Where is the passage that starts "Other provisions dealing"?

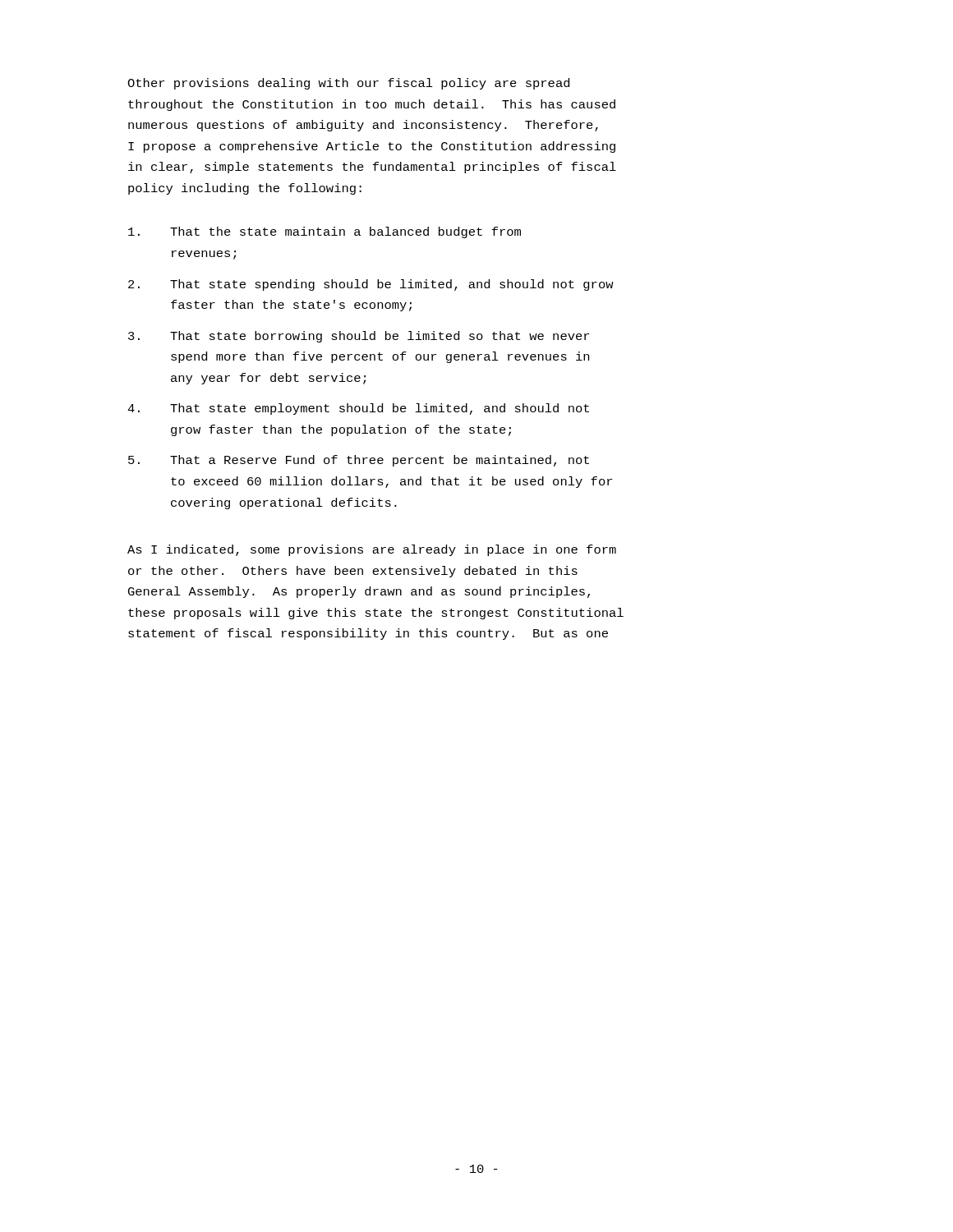[x=372, y=136]
